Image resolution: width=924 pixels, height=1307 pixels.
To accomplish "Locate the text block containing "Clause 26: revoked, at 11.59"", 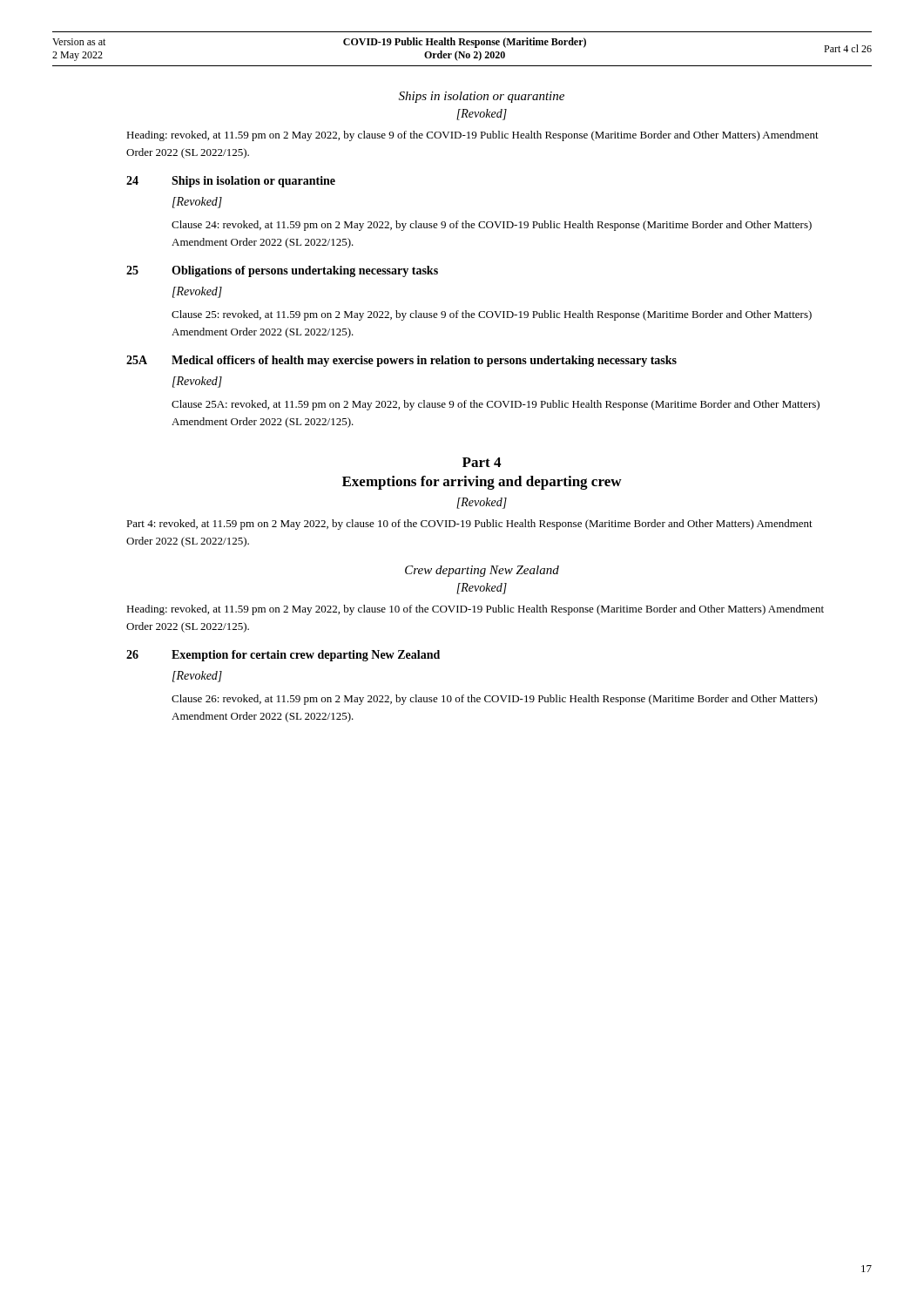I will pyautogui.click(x=495, y=707).
